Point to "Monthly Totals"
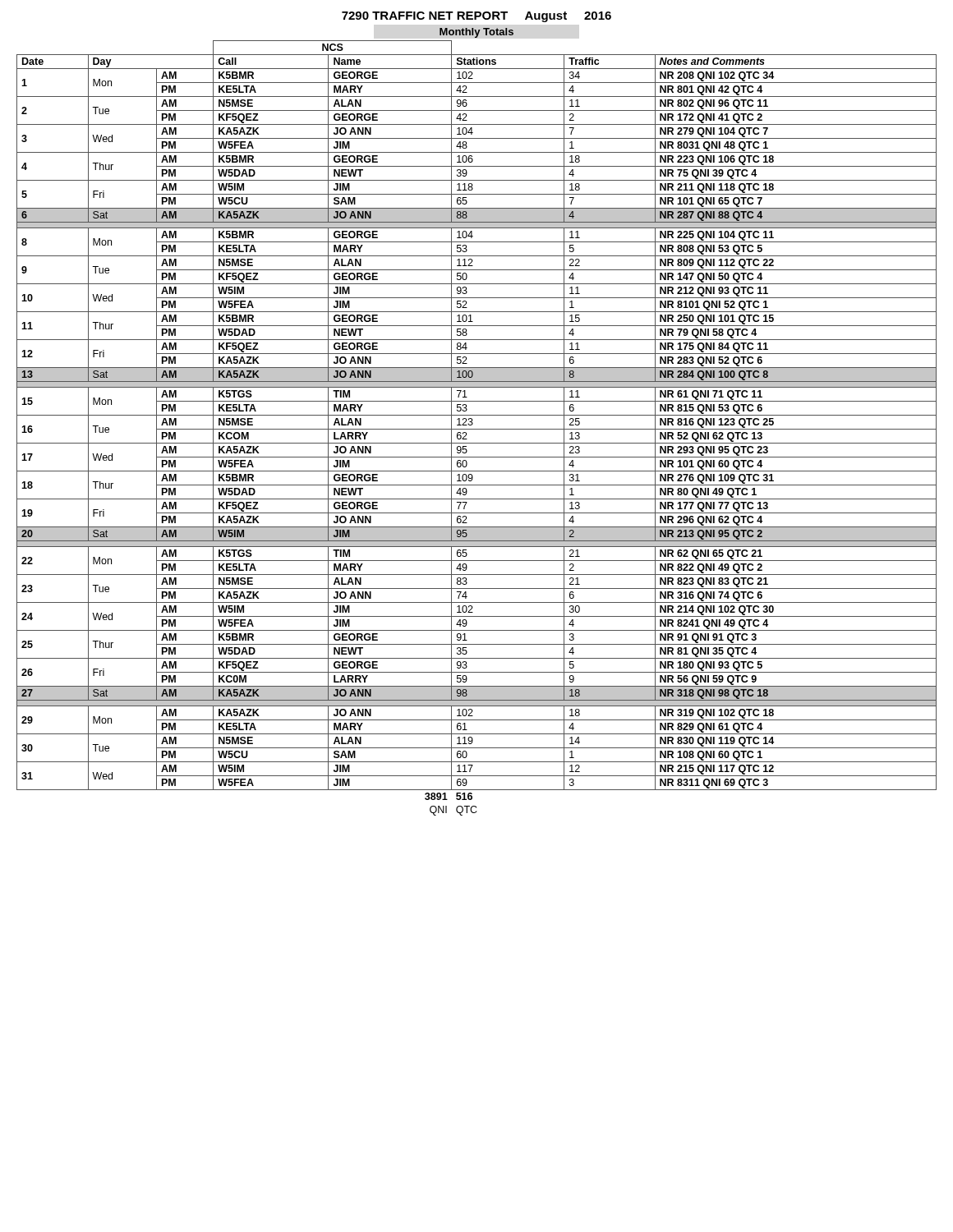The width and height of the screenshot is (953, 1232). (476, 32)
